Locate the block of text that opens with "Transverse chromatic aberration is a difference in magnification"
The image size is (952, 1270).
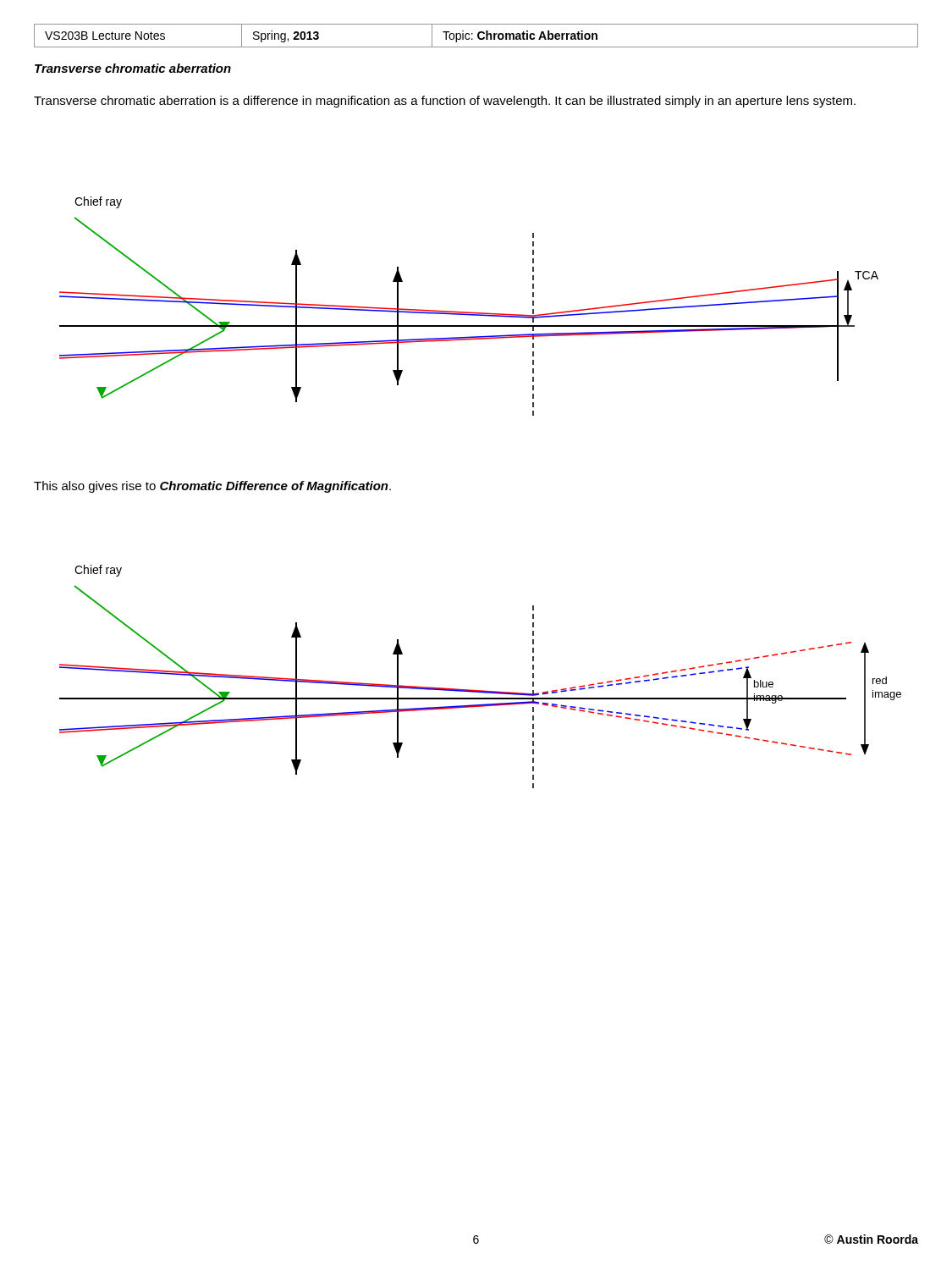coord(445,100)
